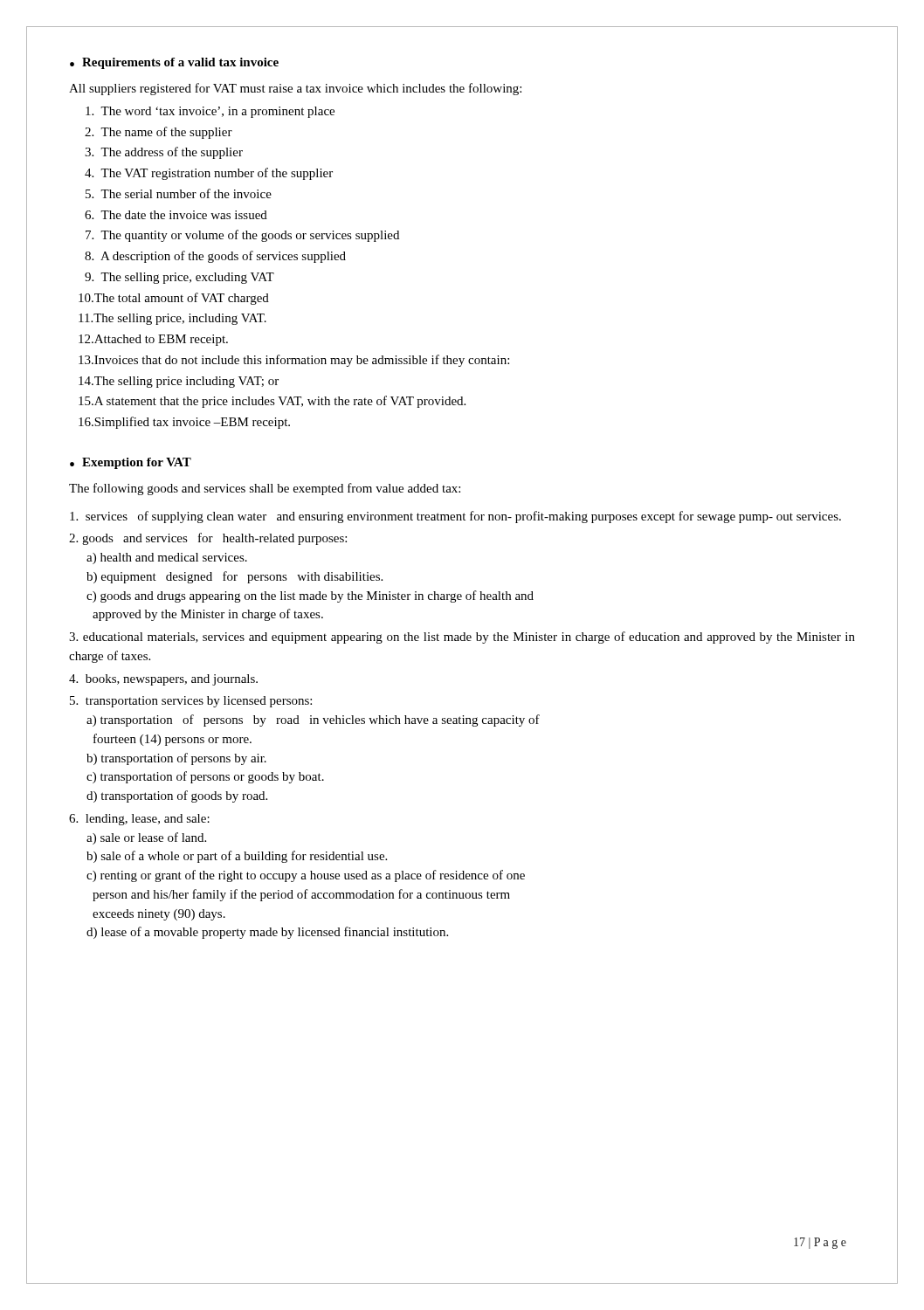Screen dimensions: 1310x924
Task: Find the list item that reads "services of supplying"
Action: (x=455, y=516)
